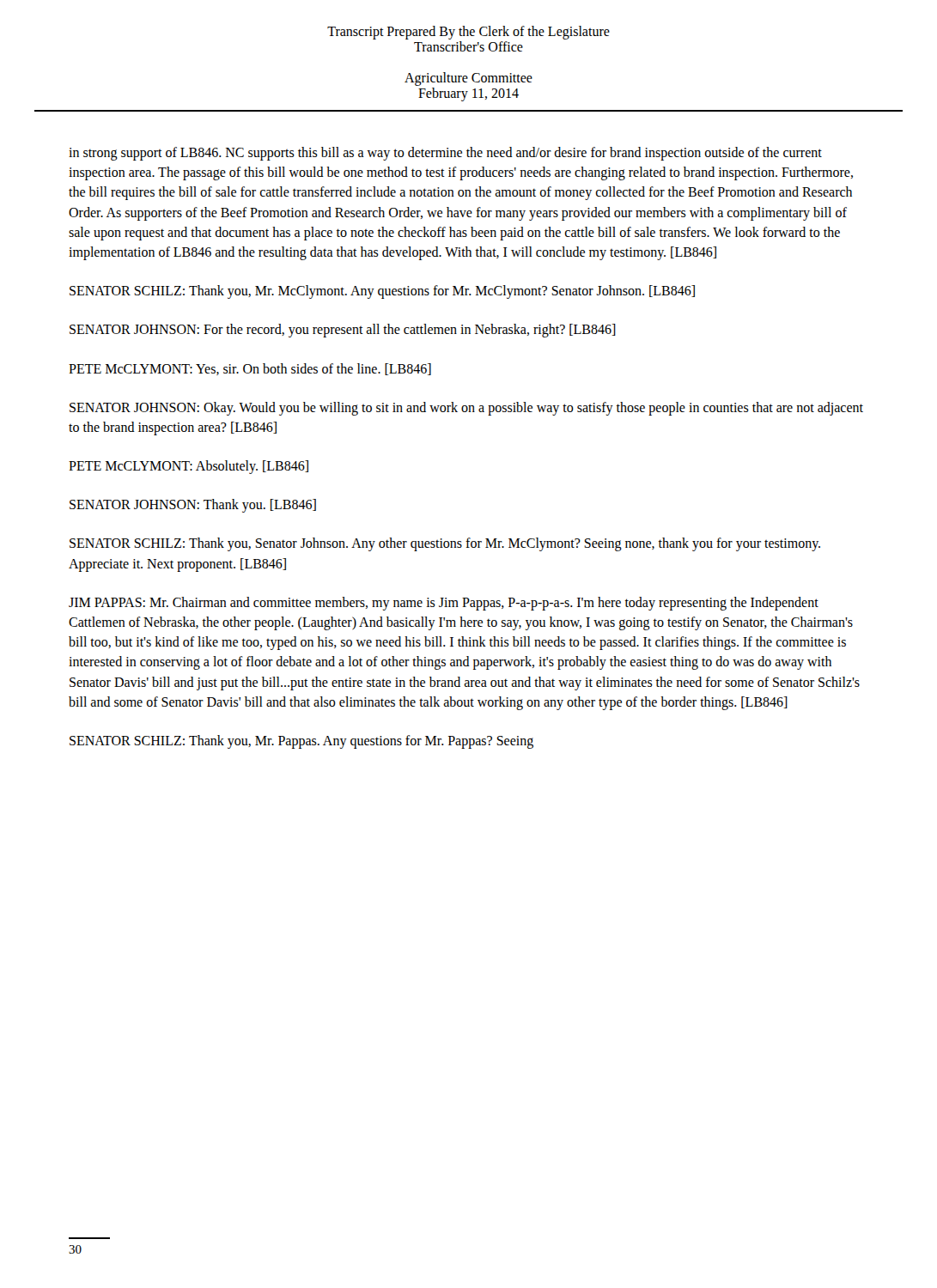Point to the passage starting "PETE McCLYMONT: Yes, sir. On both sides of"

coord(250,368)
